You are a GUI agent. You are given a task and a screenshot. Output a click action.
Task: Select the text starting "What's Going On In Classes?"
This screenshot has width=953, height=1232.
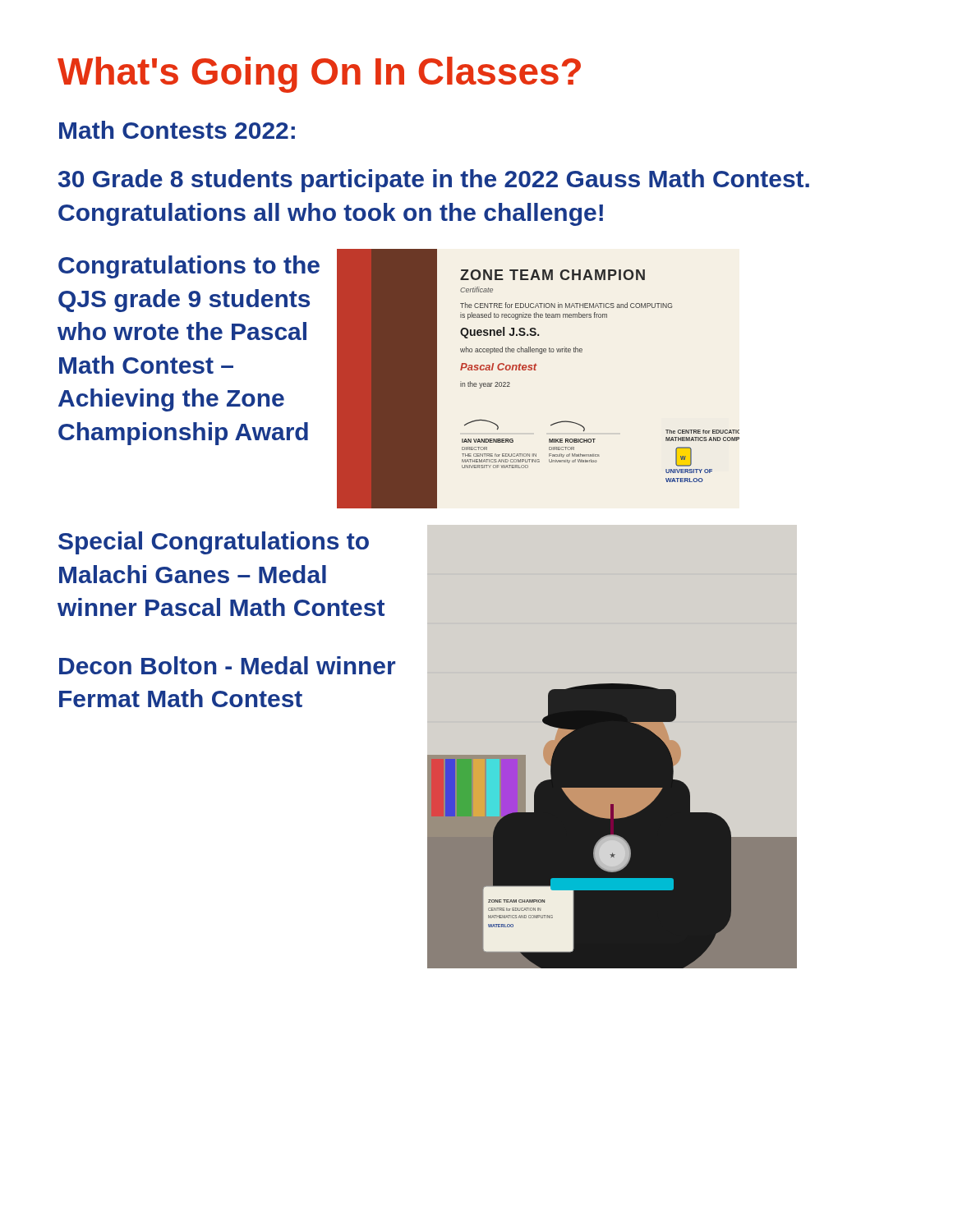pos(320,71)
